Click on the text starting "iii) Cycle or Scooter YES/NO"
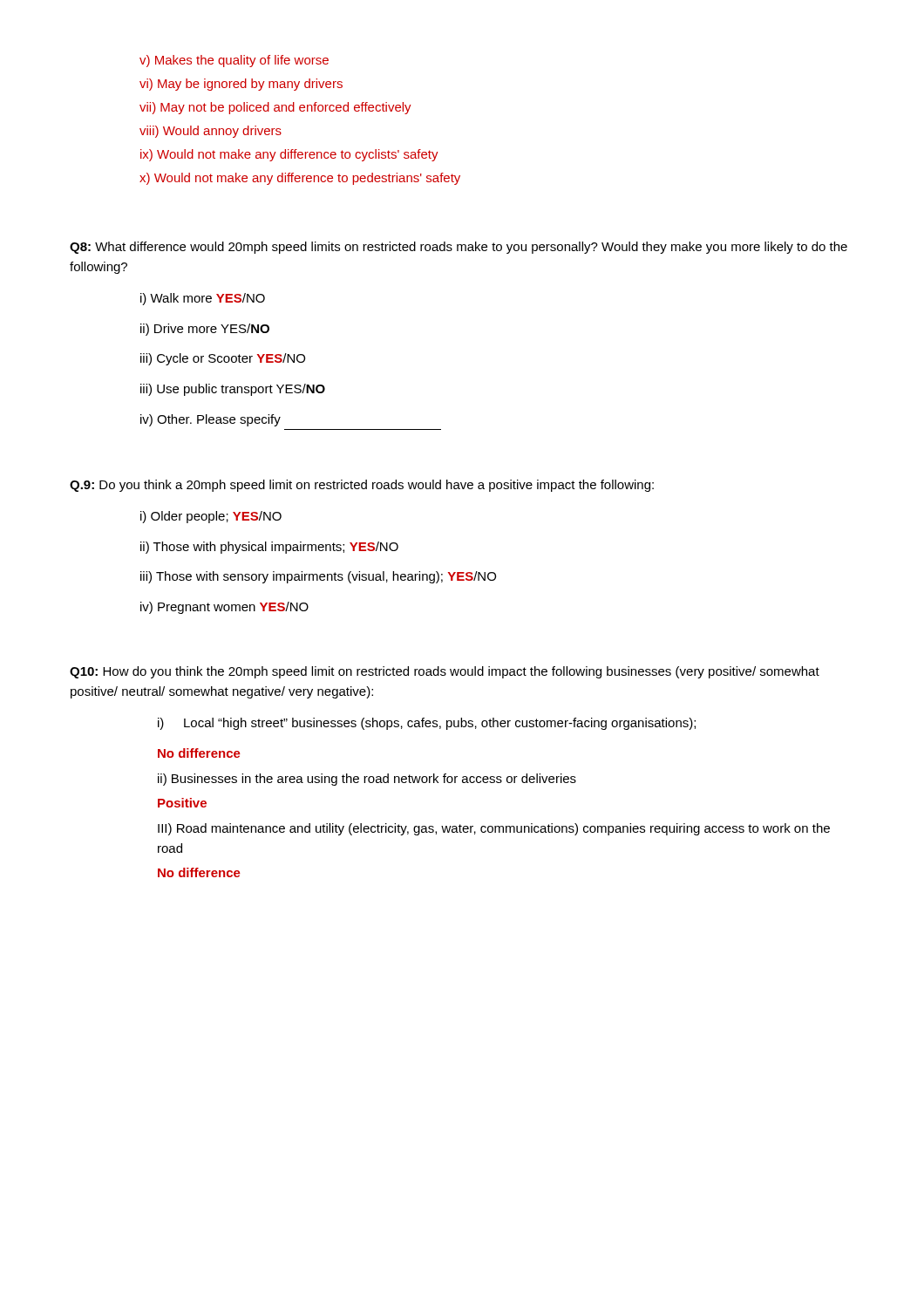Viewport: 924px width, 1308px height. click(x=223, y=358)
